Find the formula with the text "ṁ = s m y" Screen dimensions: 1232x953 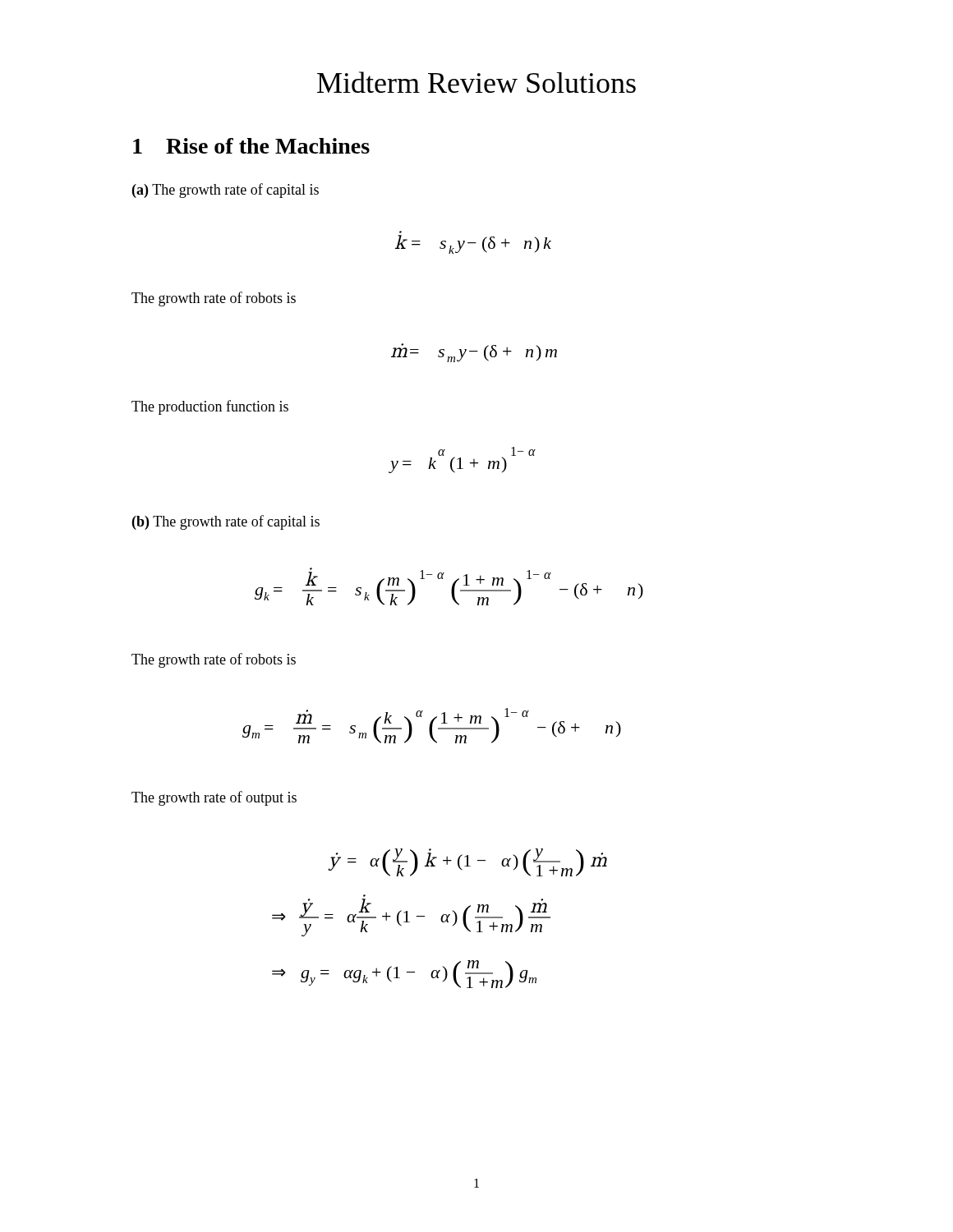pos(476,351)
